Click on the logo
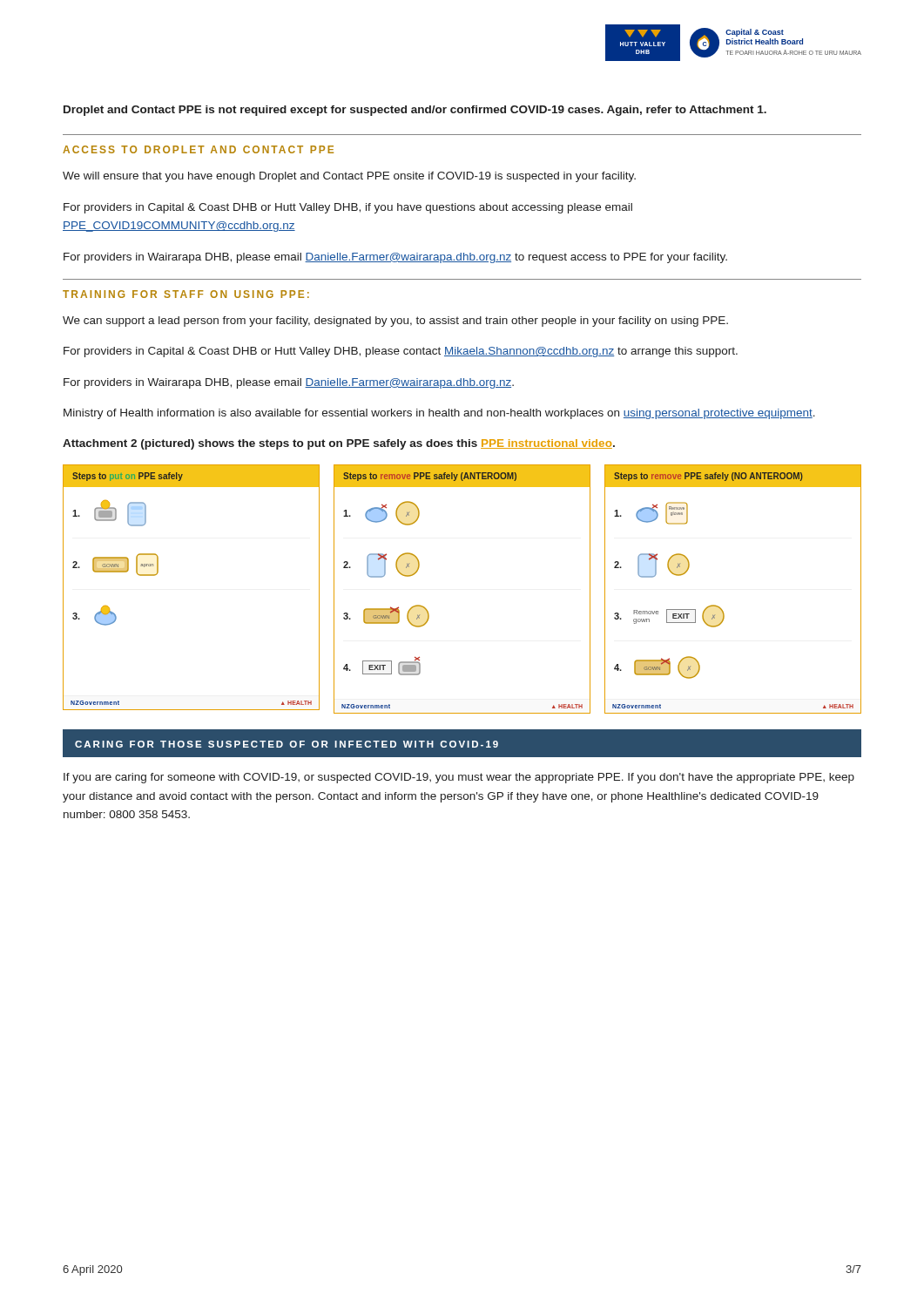 (x=733, y=43)
